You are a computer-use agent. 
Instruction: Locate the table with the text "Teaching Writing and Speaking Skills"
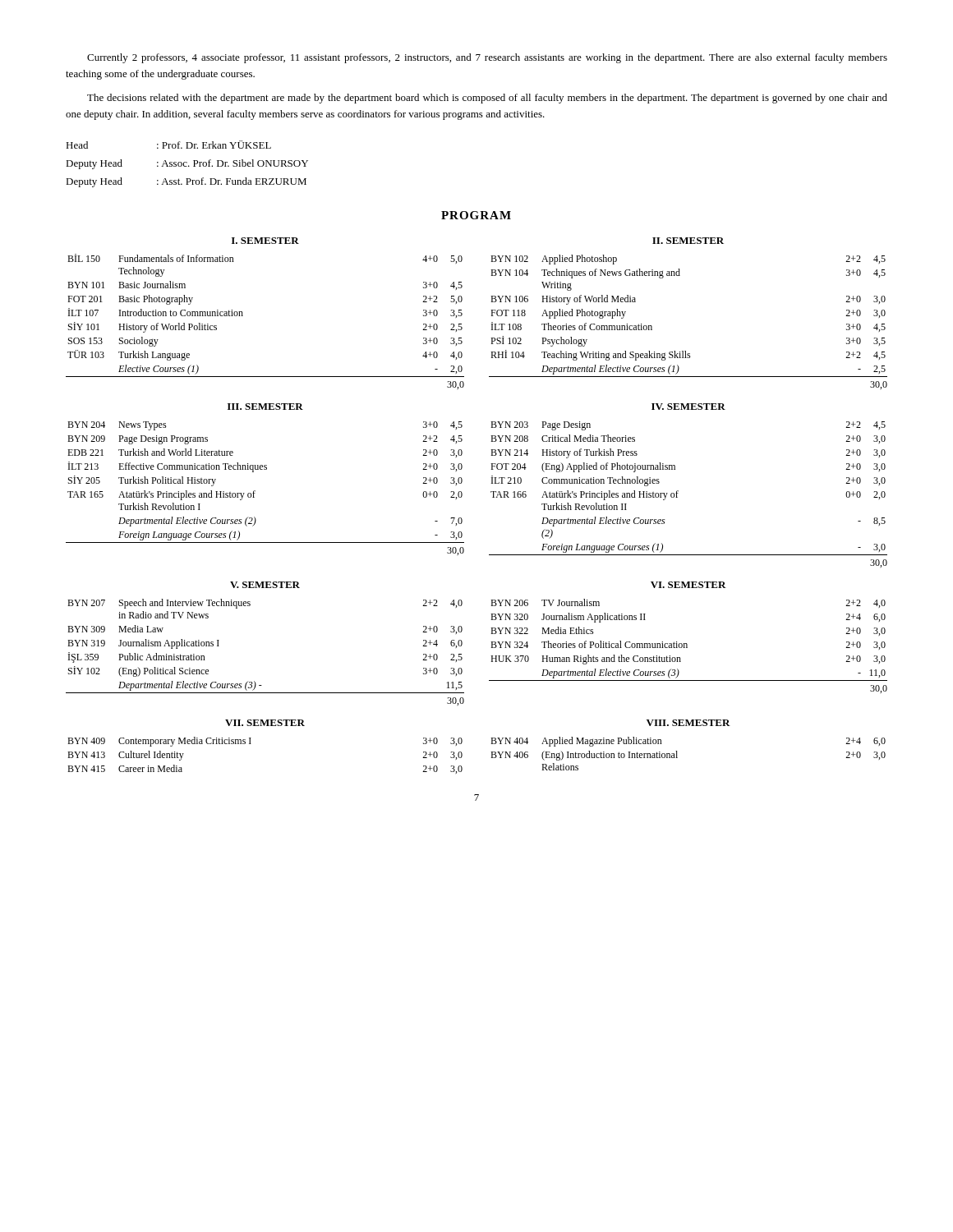pos(688,322)
